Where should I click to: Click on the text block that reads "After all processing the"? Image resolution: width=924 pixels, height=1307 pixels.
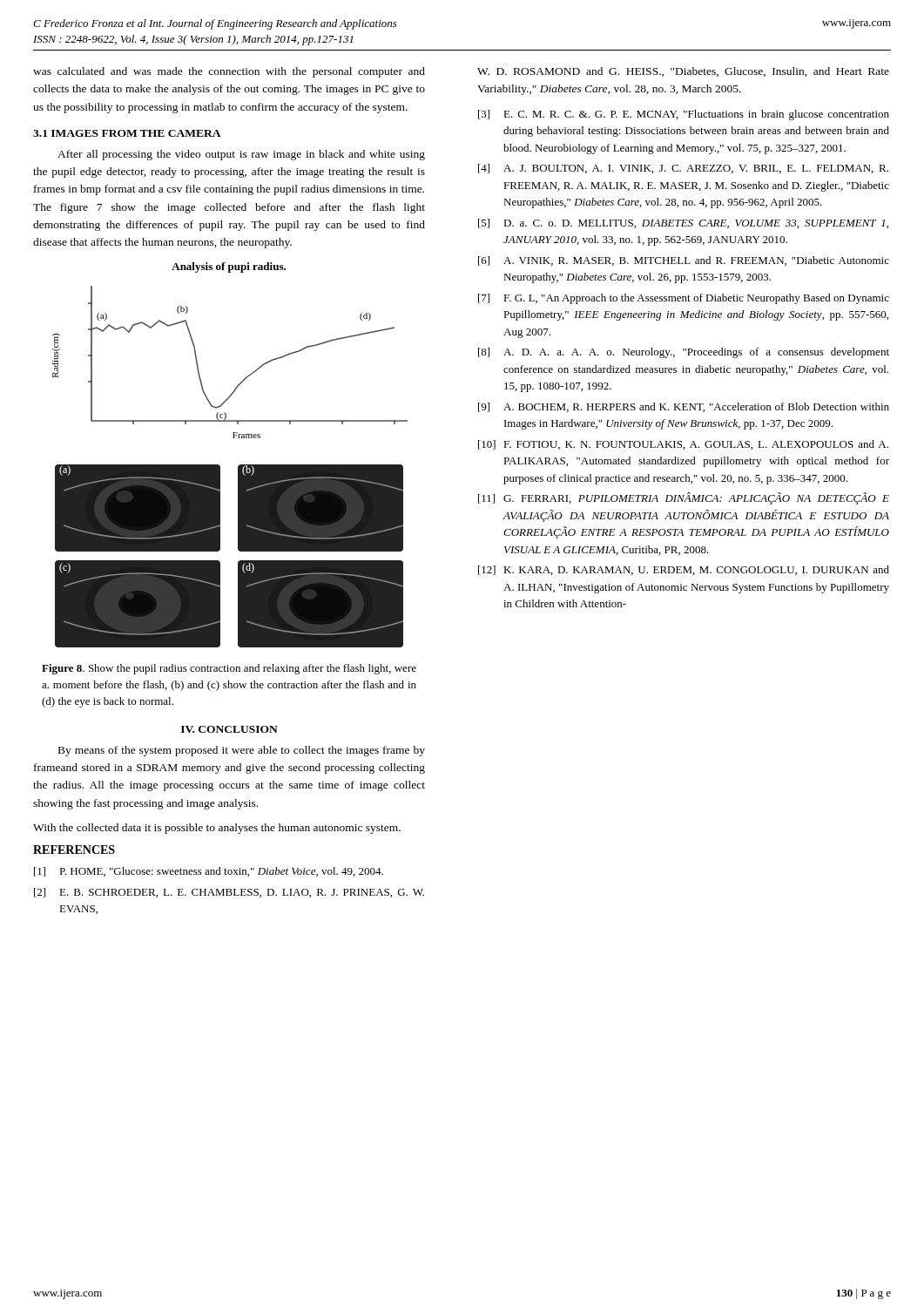pyautogui.click(x=229, y=198)
